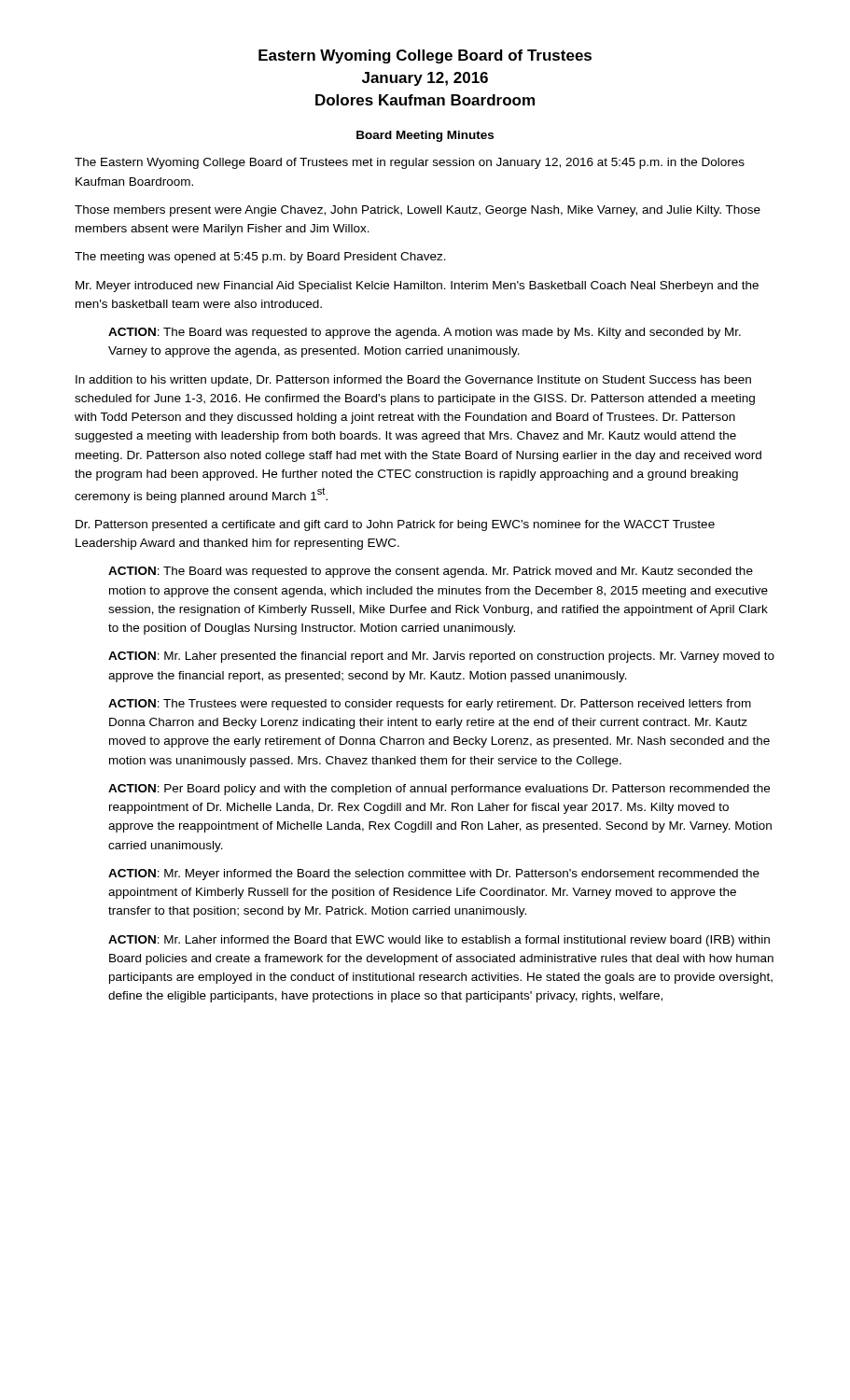Point to the region starting "ACTION: The Trustees were requested to consider requests"
This screenshot has width=850, height=1400.
tap(439, 732)
